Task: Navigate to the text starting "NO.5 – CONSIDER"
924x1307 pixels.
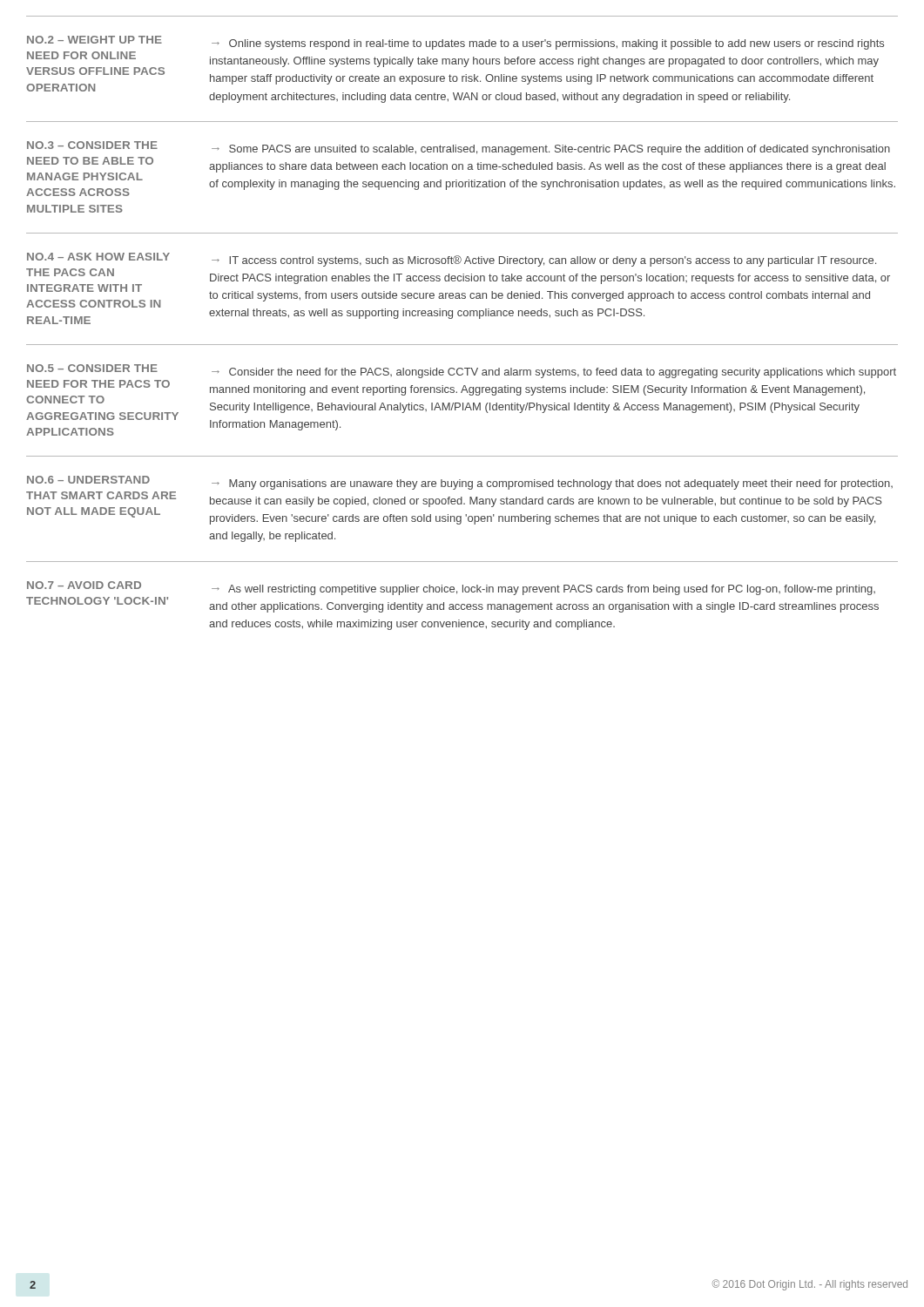Action: 103,400
